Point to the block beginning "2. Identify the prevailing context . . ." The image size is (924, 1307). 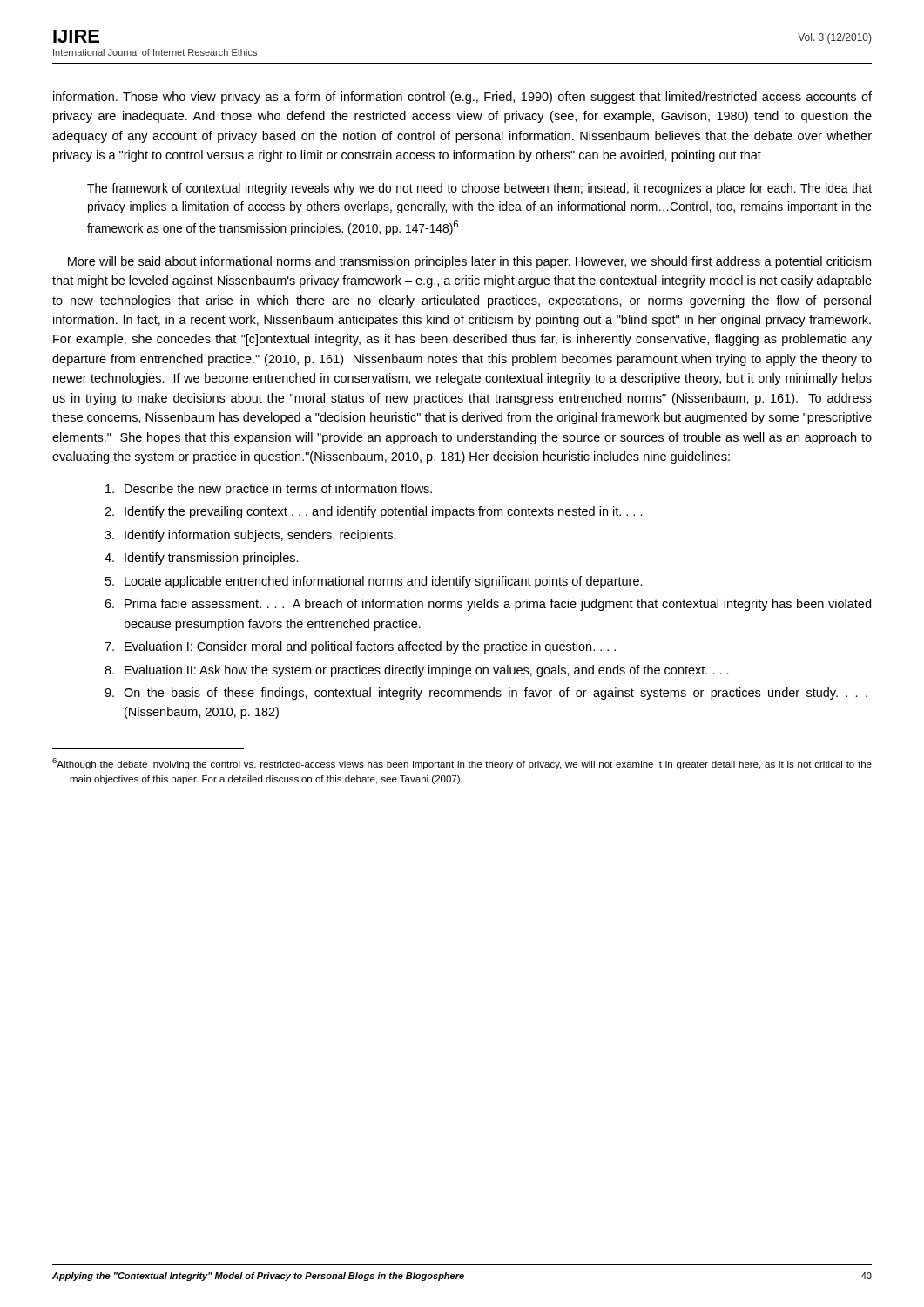click(479, 512)
